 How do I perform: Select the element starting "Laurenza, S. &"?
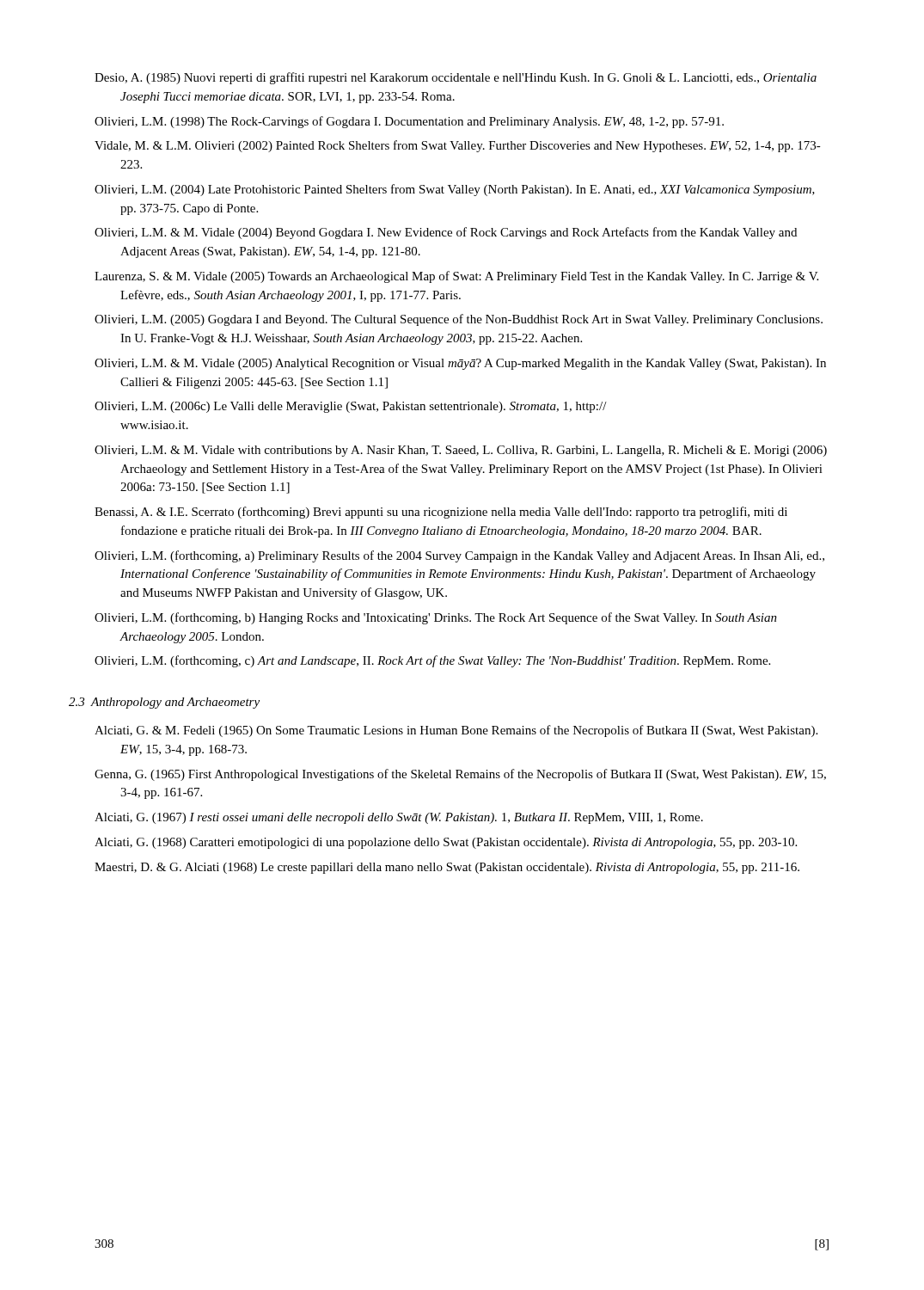pos(457,285)
